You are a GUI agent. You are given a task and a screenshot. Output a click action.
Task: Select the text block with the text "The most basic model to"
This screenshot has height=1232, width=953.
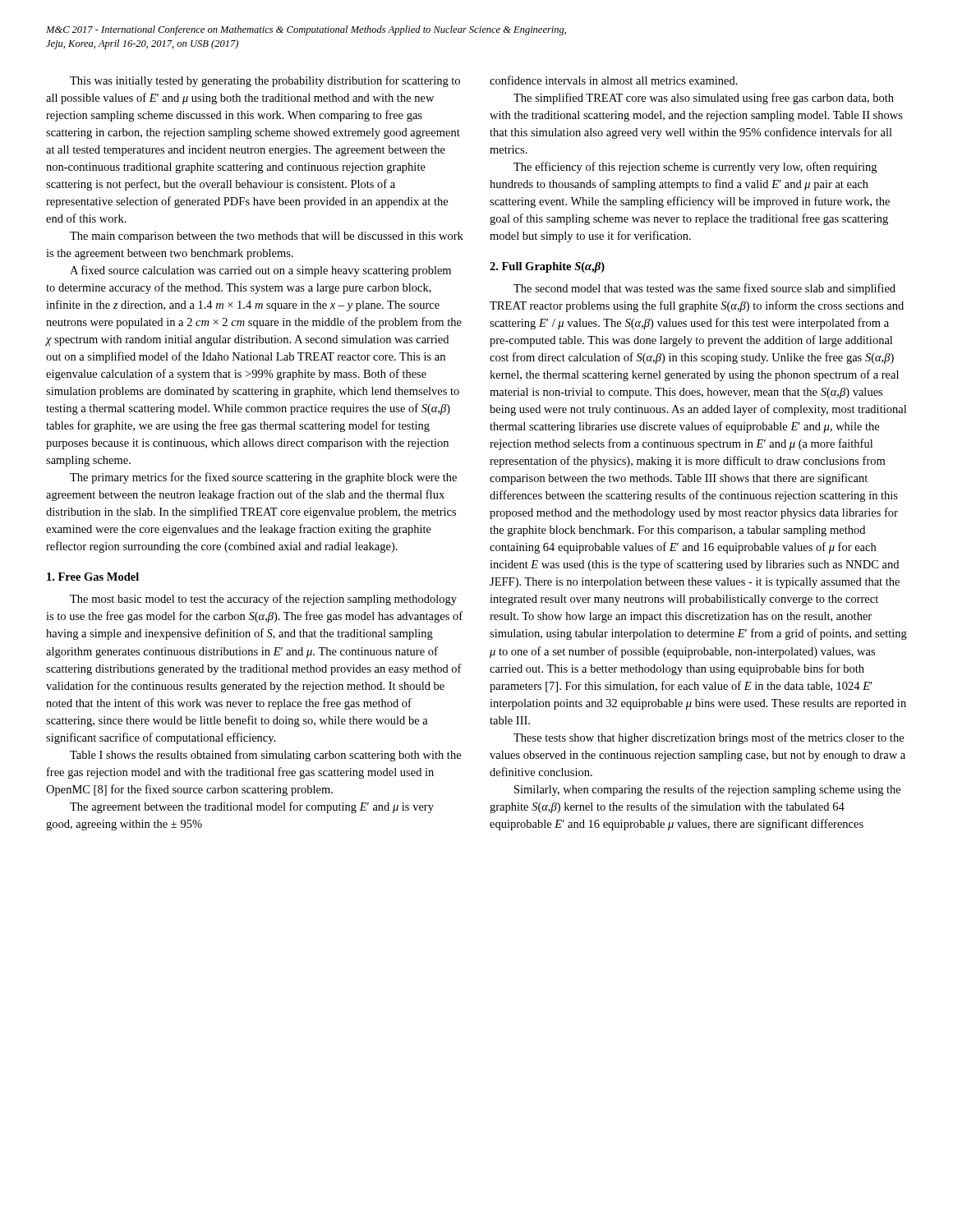(x=255, y=669)
